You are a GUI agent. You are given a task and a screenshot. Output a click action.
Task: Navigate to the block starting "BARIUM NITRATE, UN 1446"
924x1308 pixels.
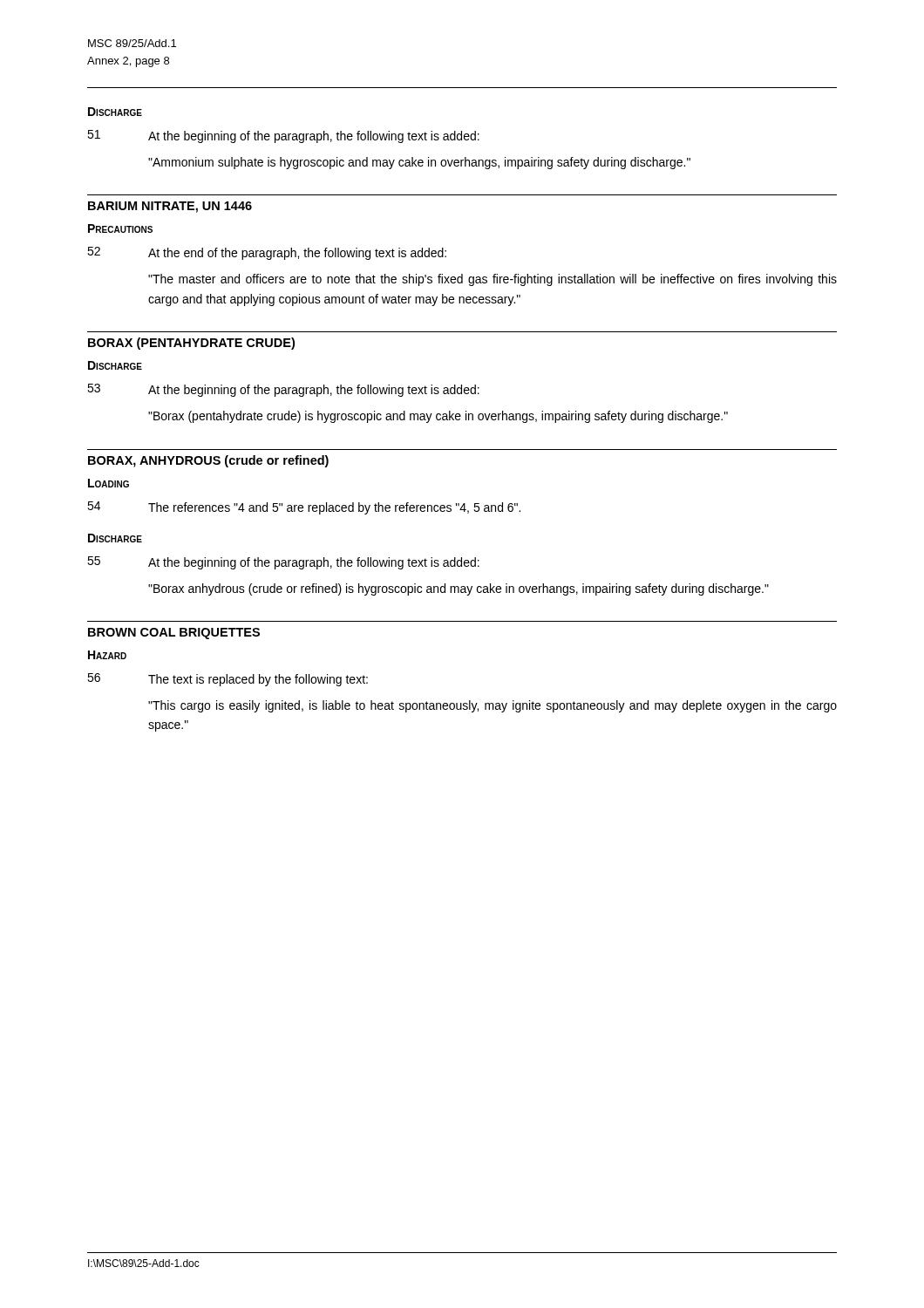tap(170, 206)
